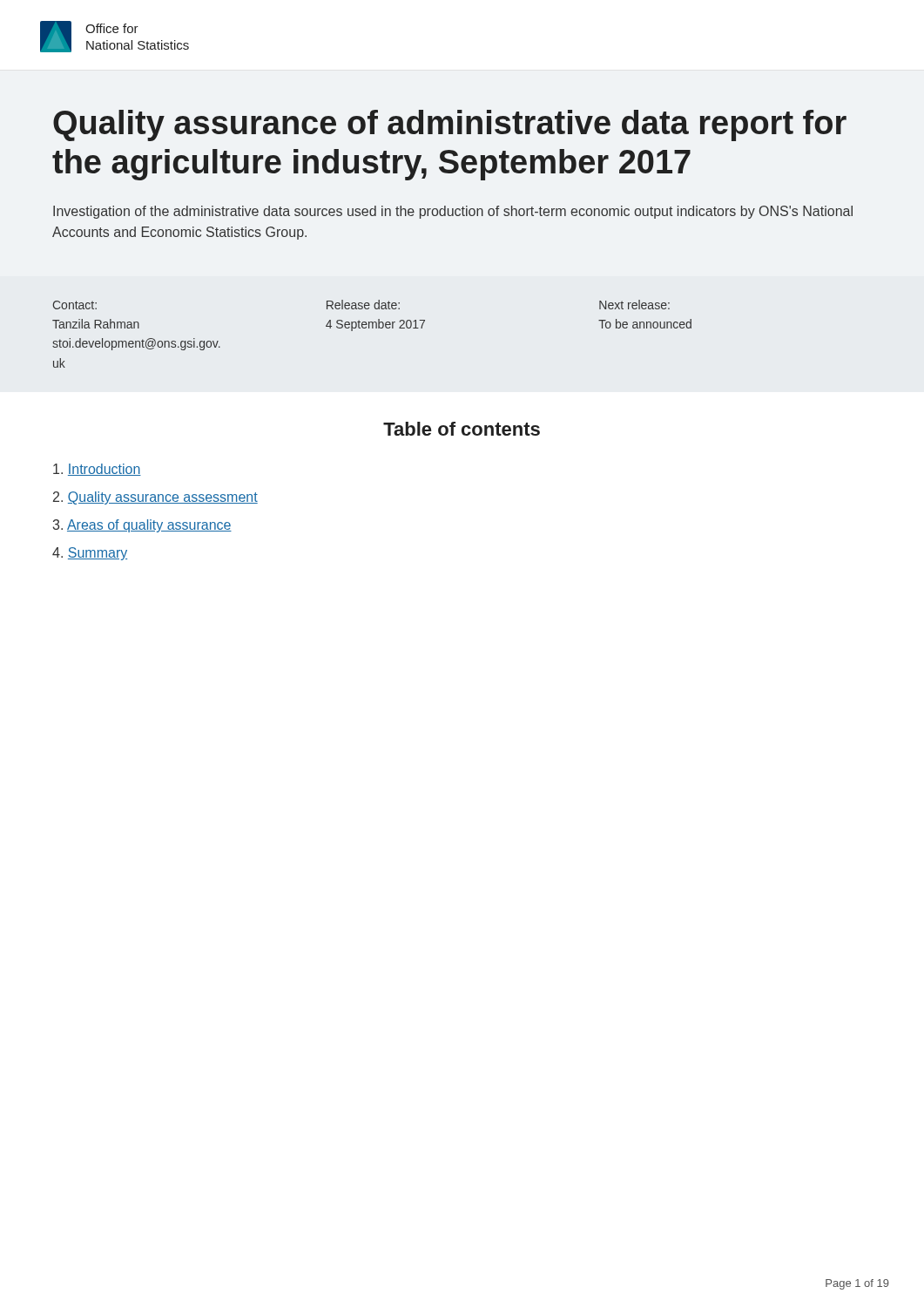The width and height of the screenshot is (924, 1307).
Task: Locate the block starting "2. Quality assurance"
Action: pyautogui.click(x=155, y=497)
